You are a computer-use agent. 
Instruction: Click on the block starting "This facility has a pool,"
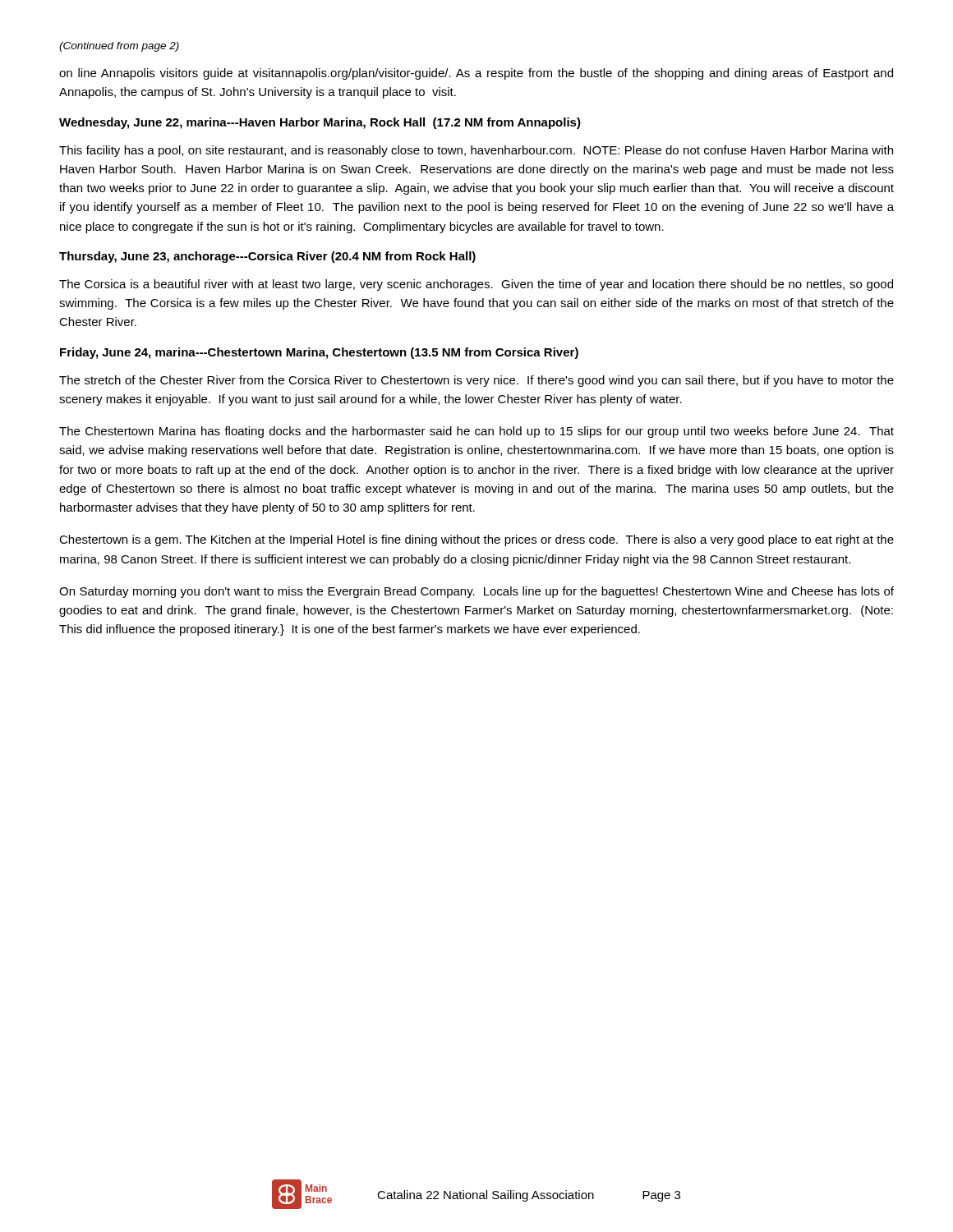point(476,188)
